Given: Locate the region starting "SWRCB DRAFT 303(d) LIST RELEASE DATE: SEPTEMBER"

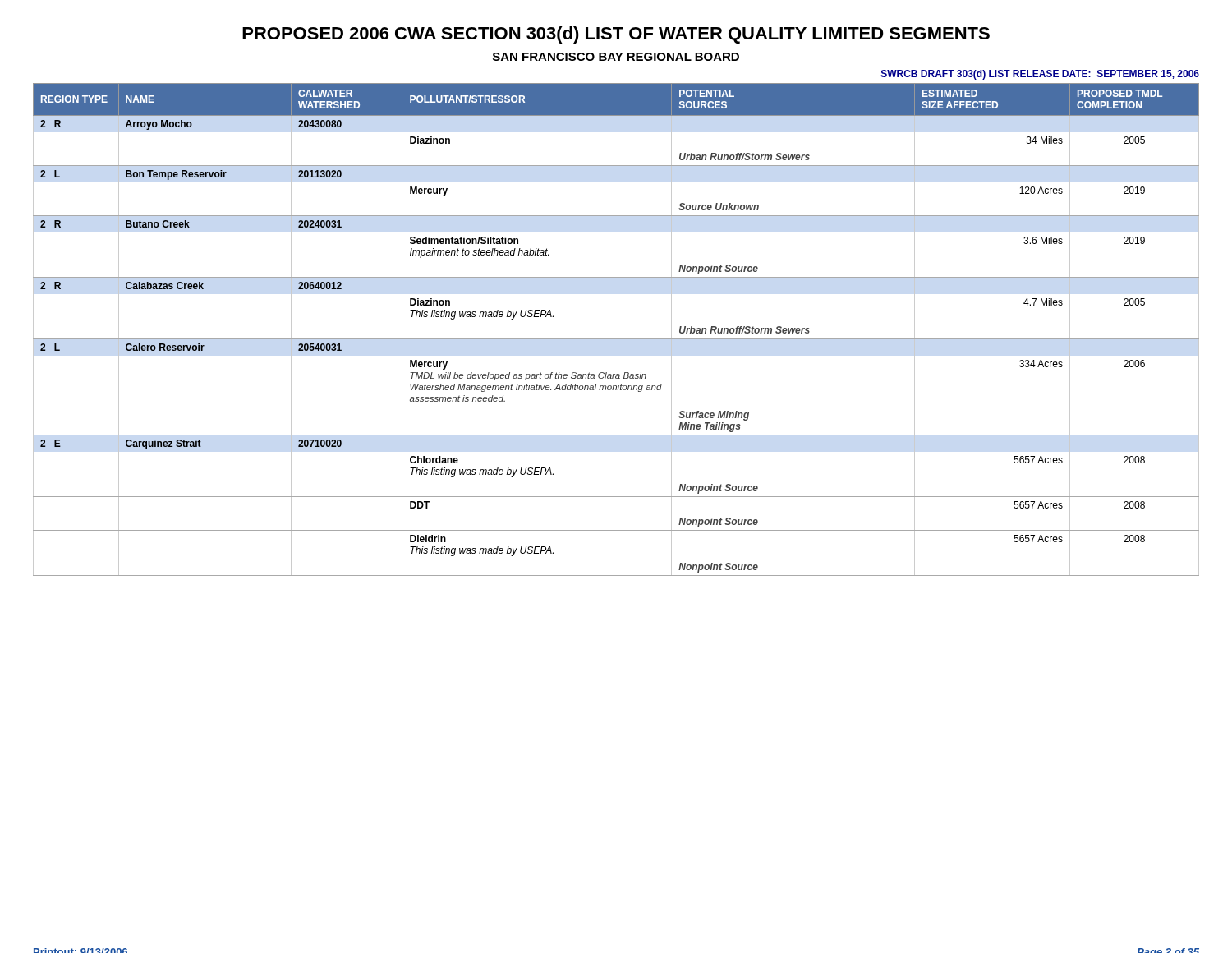Looking at the screenshot, I should point(1040,74).
